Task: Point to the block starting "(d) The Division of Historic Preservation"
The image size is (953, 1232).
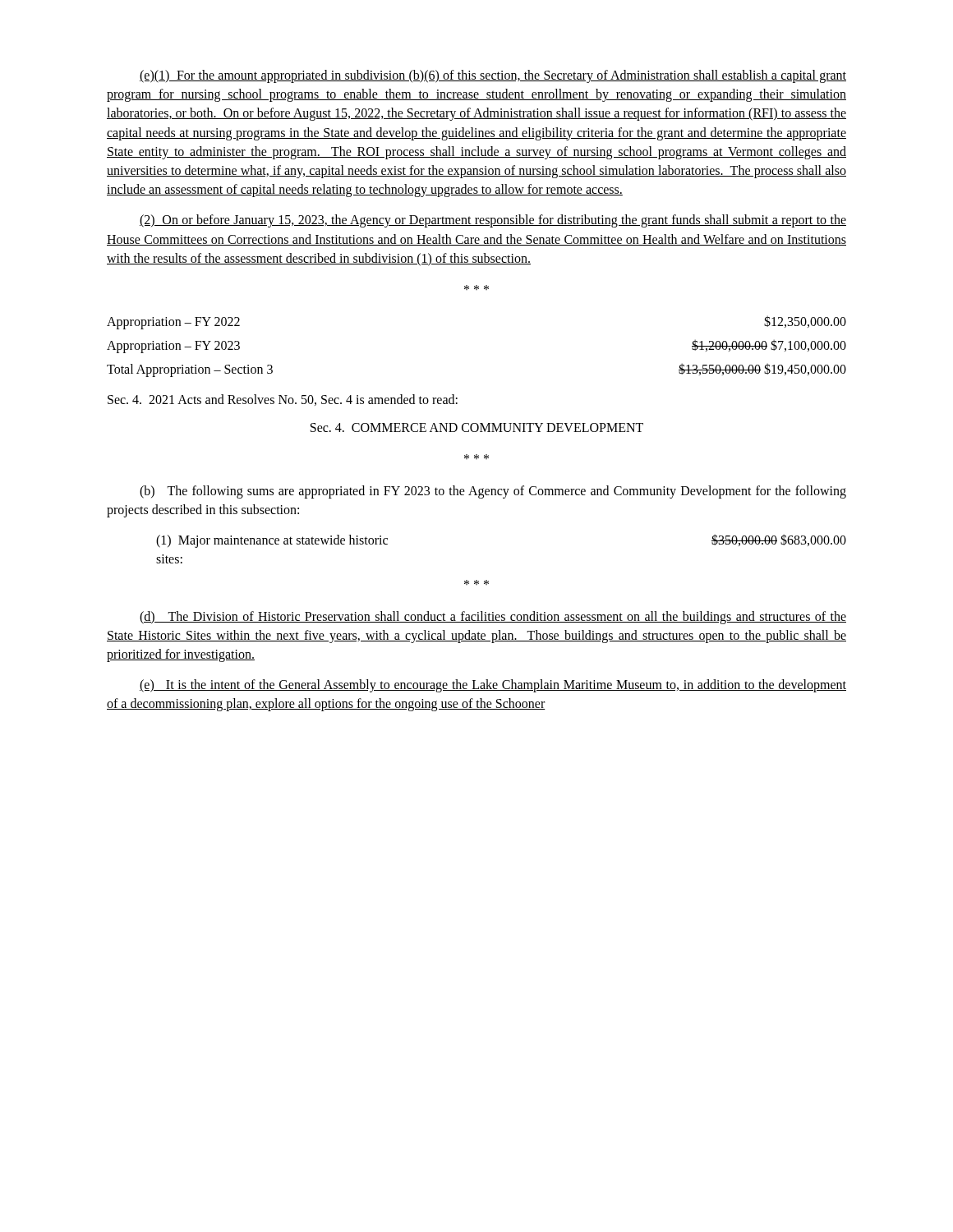Action: pos(476,635)
